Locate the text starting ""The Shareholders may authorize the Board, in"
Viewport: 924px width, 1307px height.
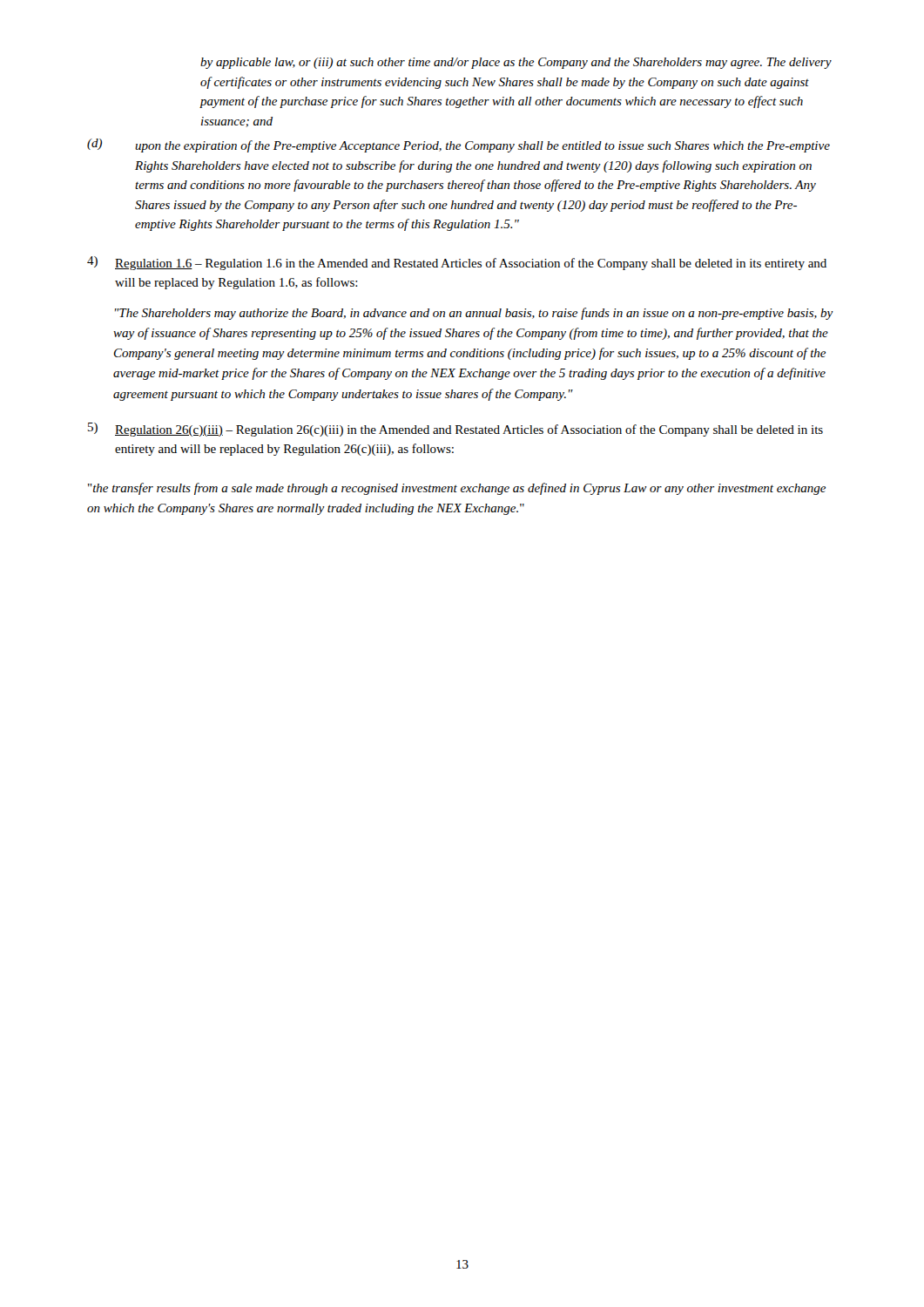475,353
